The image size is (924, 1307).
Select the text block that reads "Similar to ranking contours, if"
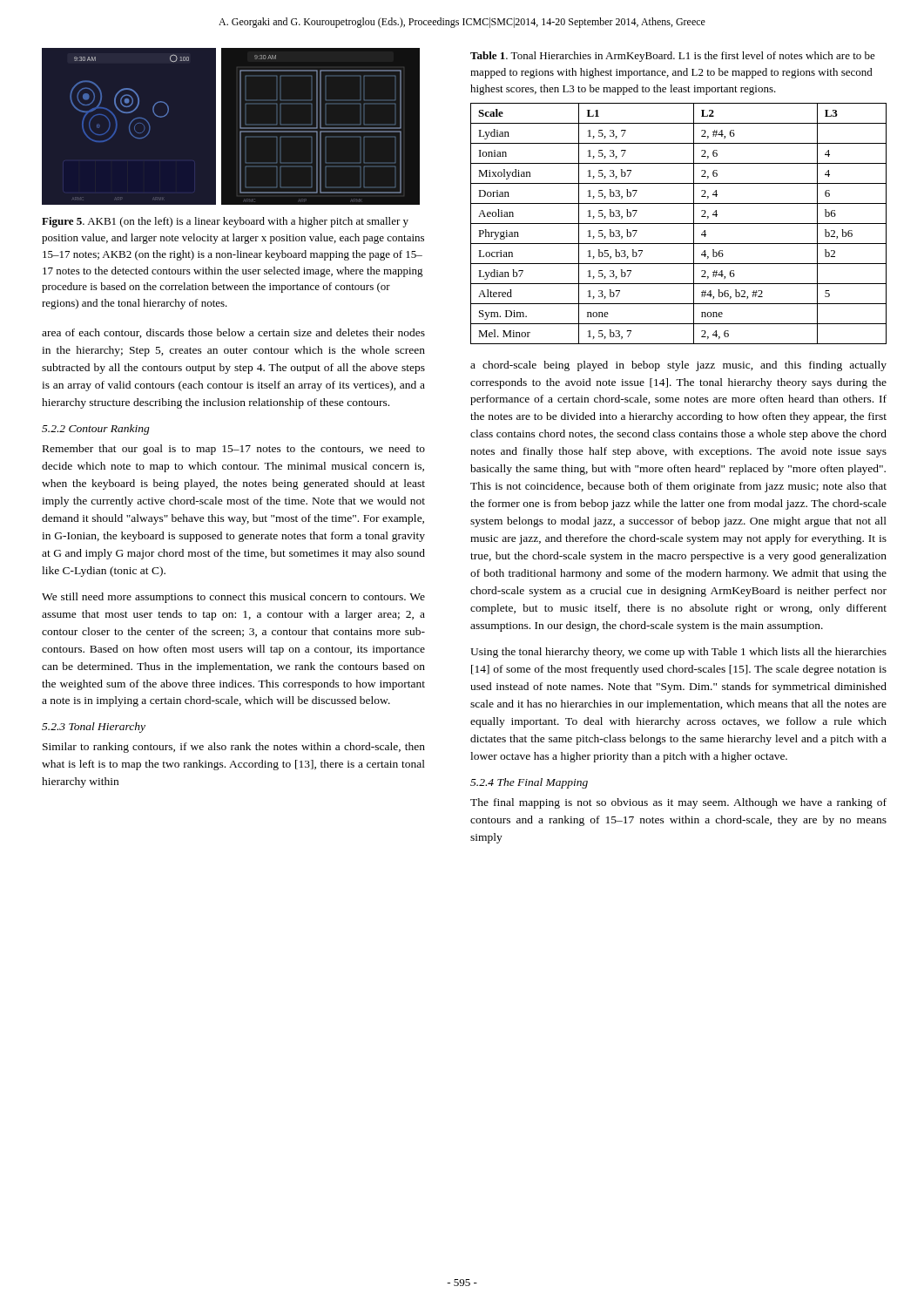pos(233,764)
